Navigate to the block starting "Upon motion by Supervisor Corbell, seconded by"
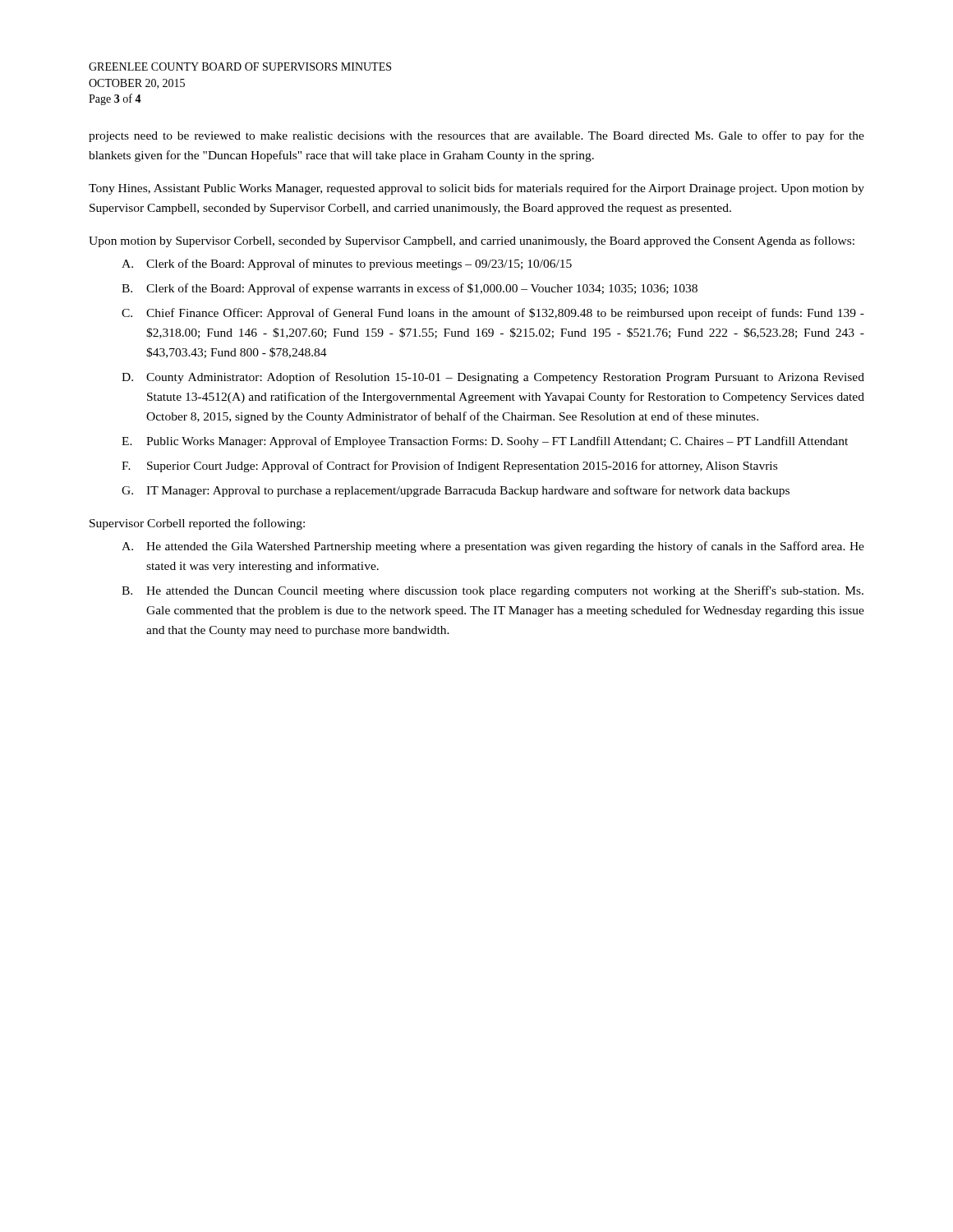The image size is (953, 1232). 472,240
